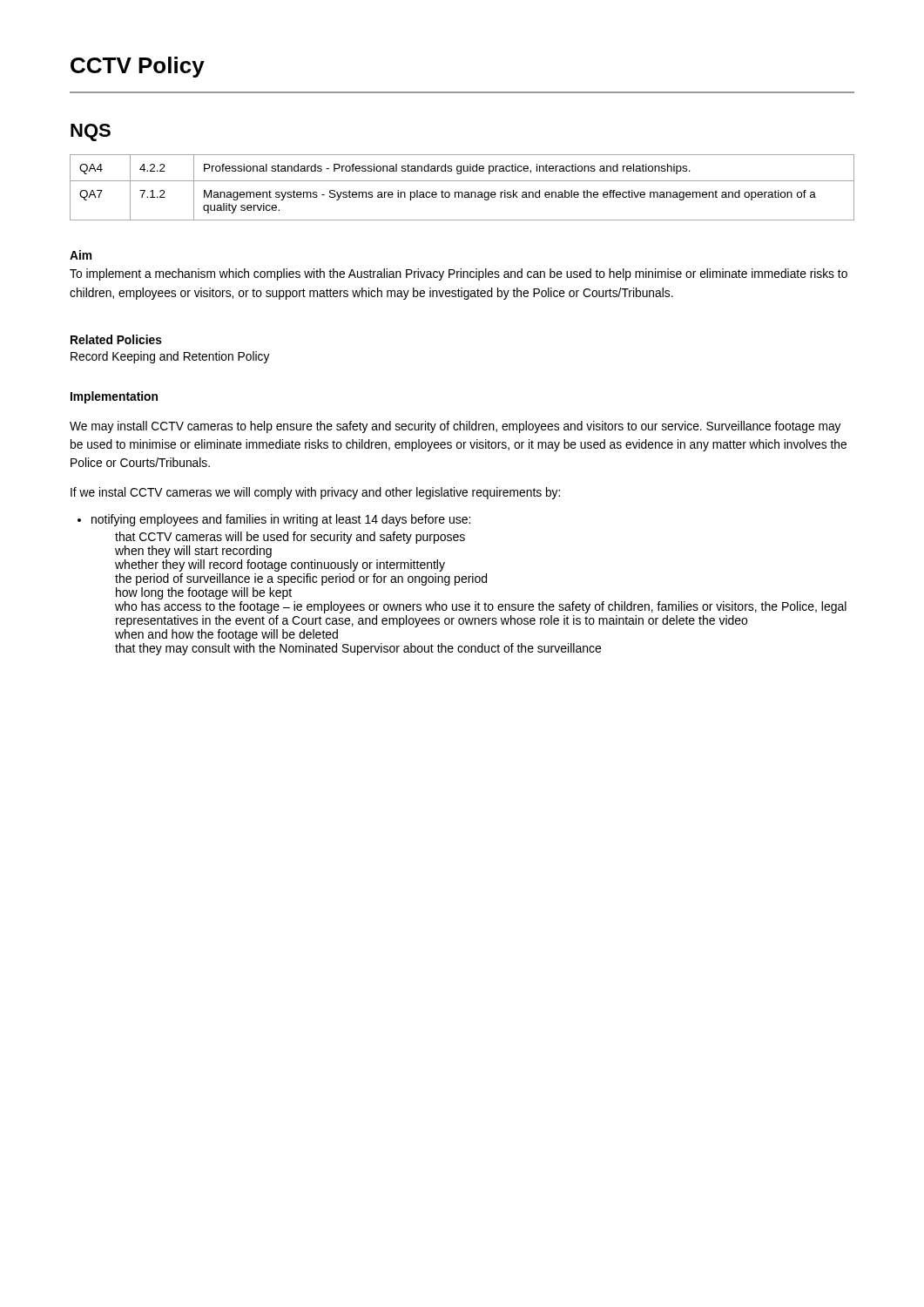The image size is (924, 1307).
Task: Select the element starting "If we instal"
Action: click(x=462, y=493)
